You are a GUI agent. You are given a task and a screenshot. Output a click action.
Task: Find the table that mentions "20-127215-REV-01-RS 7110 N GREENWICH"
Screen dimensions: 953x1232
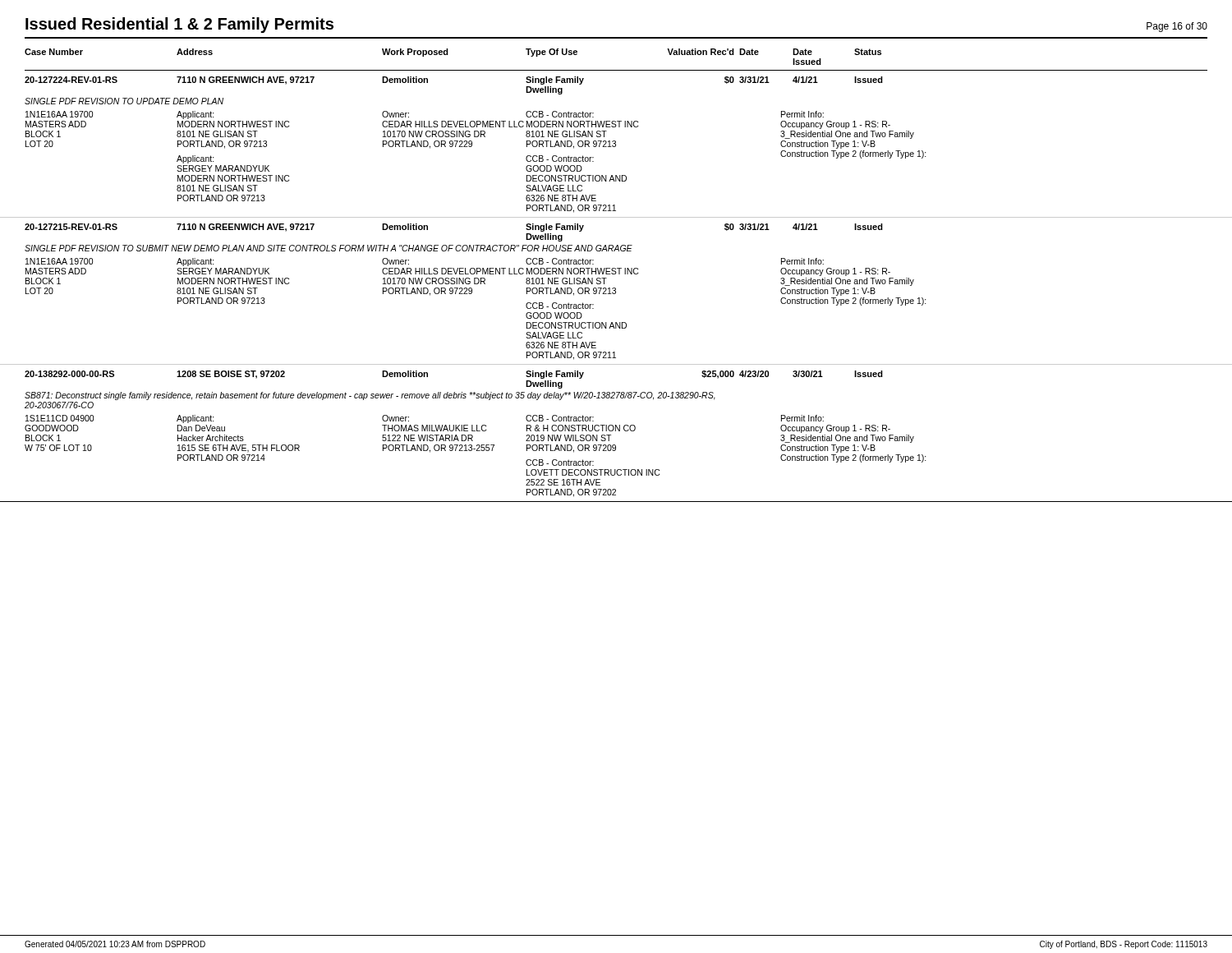pos(616,291)
